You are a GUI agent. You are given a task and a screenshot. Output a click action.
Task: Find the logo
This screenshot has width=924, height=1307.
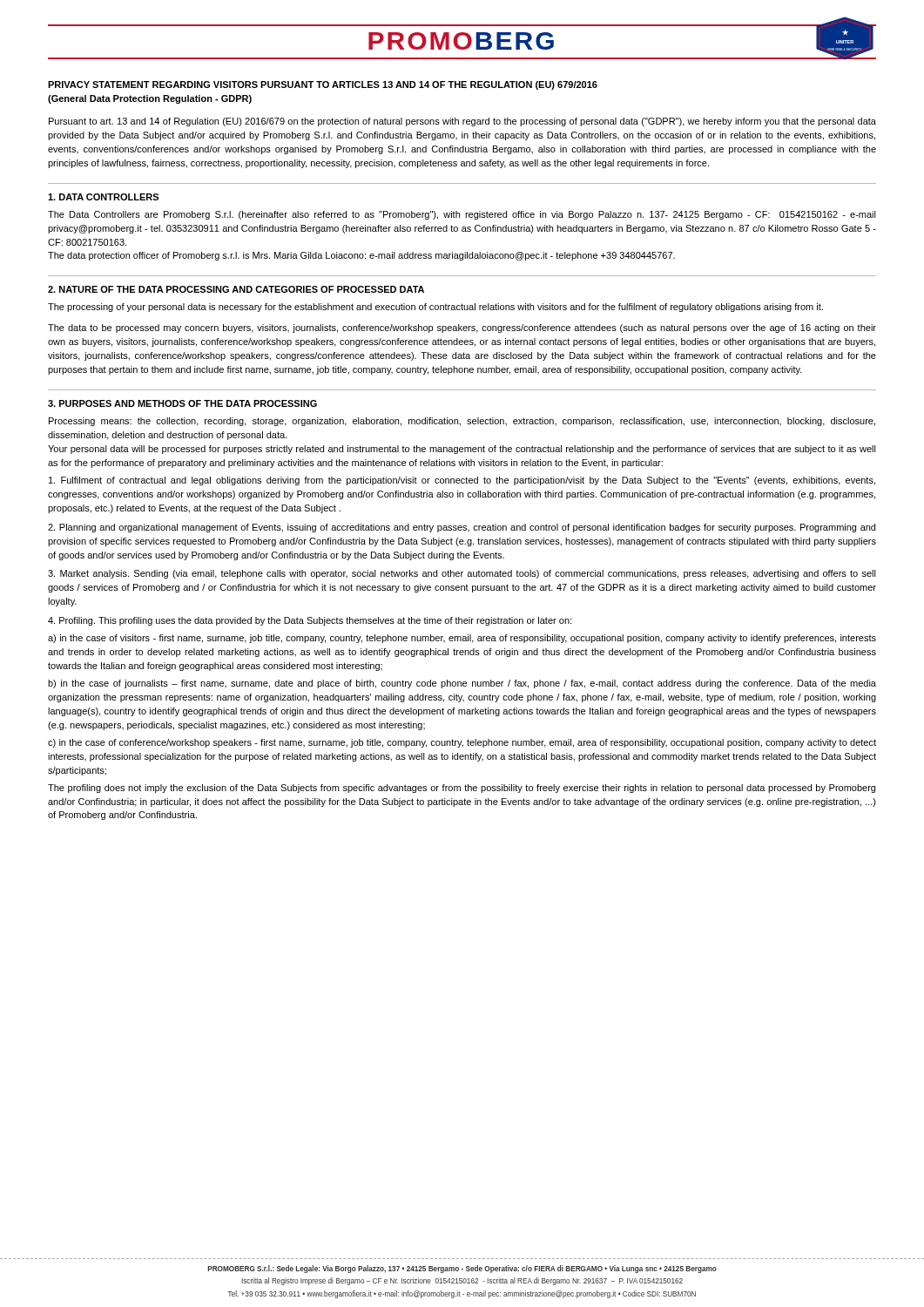click(x=845, y=39)
